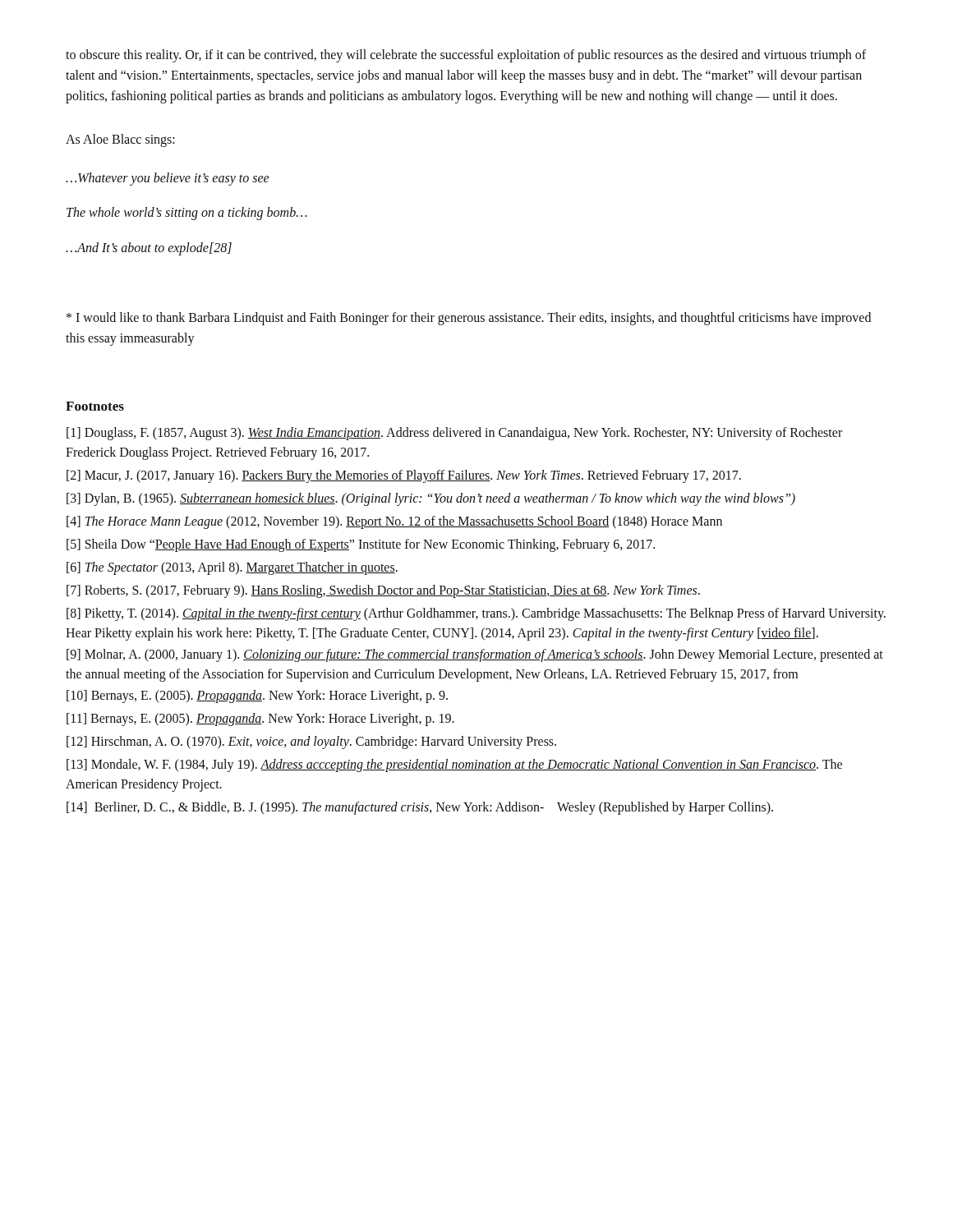Find the list item that reads "[3] Dylan, B."
This screenshot has width=953, height=1232.
[431, 498]
